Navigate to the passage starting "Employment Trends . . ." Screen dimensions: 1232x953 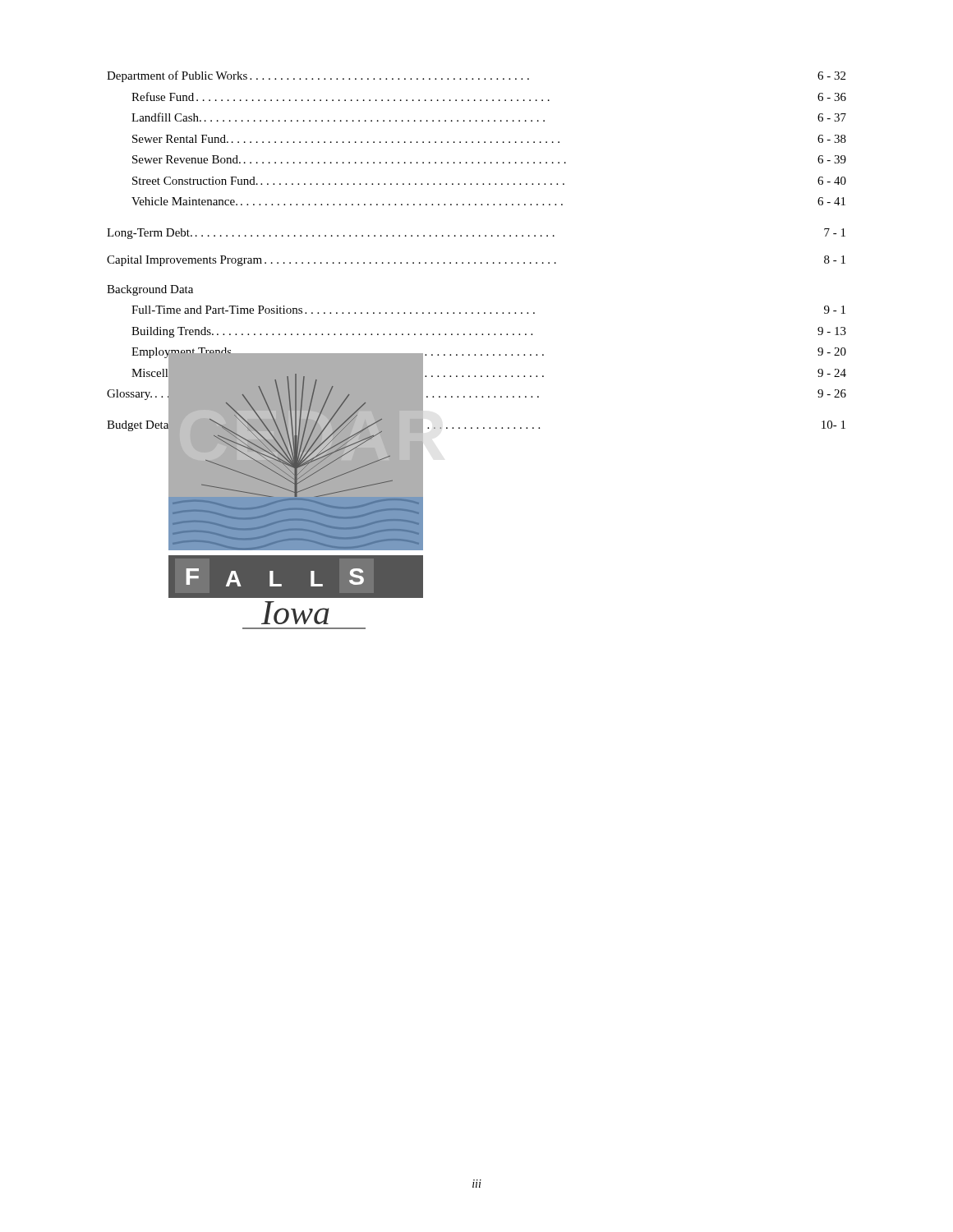coord(489,352)
